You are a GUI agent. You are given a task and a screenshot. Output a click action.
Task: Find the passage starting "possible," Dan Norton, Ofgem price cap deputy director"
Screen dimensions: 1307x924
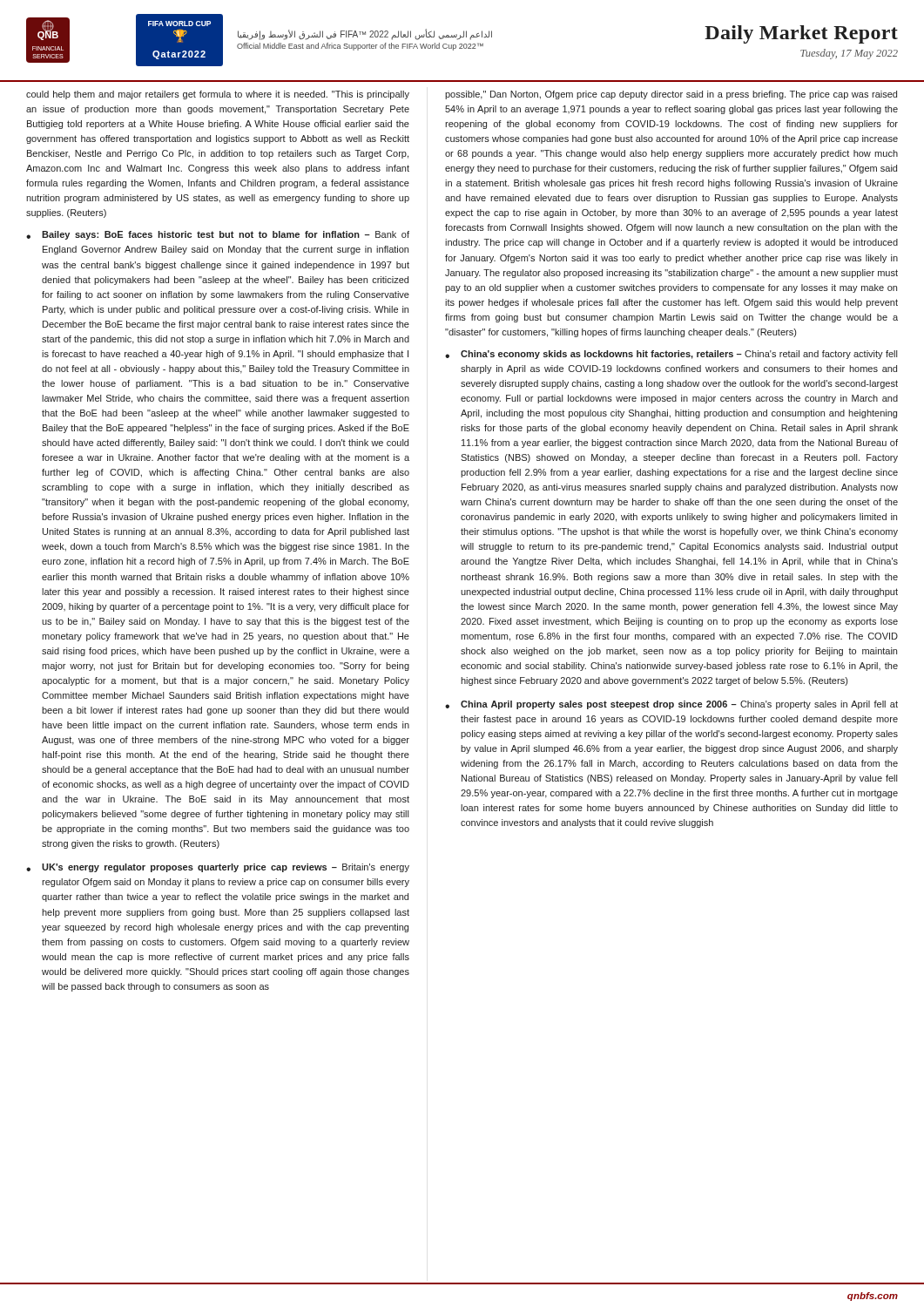[671, 213]
